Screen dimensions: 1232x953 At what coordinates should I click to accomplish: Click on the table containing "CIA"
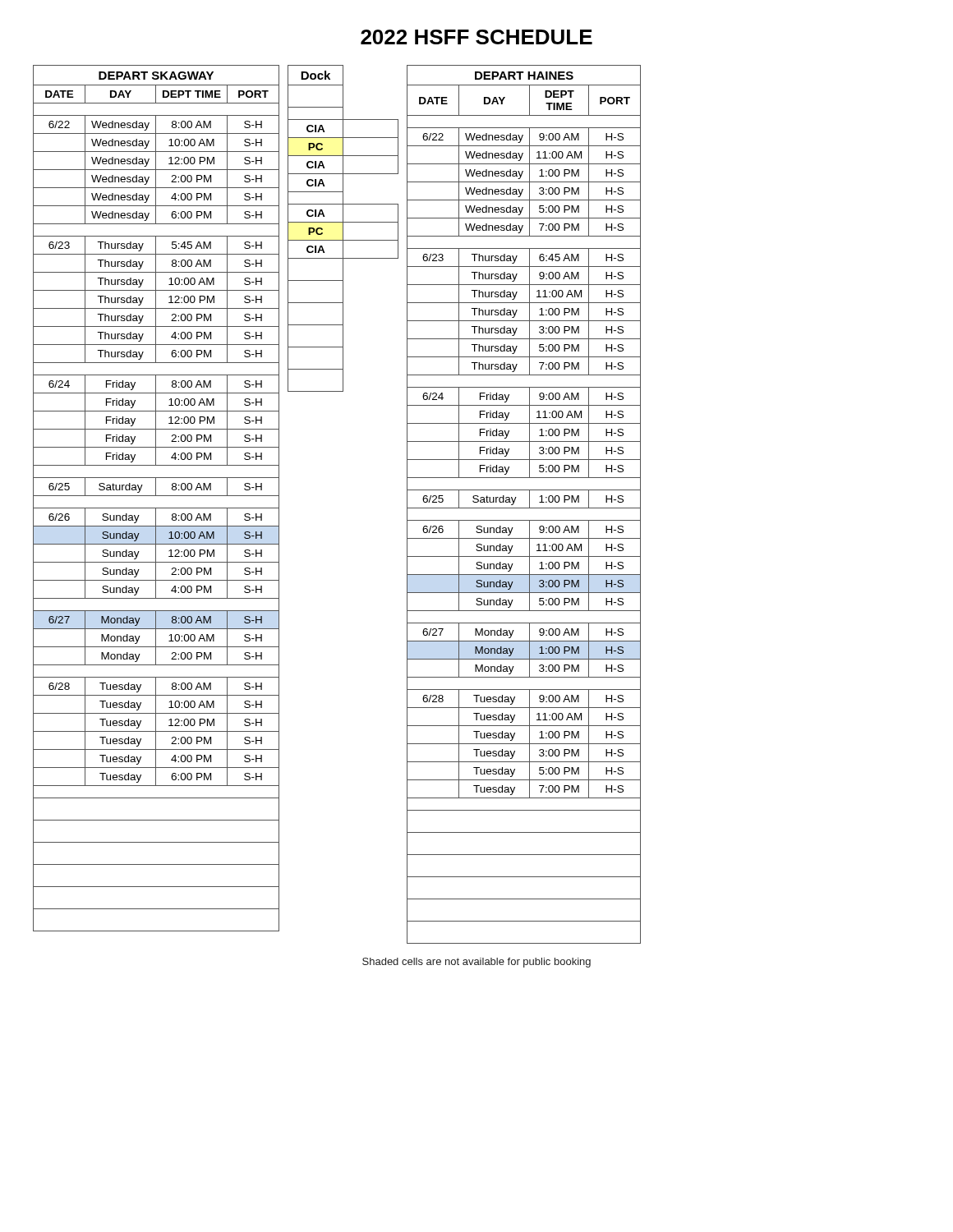[343, 228]
